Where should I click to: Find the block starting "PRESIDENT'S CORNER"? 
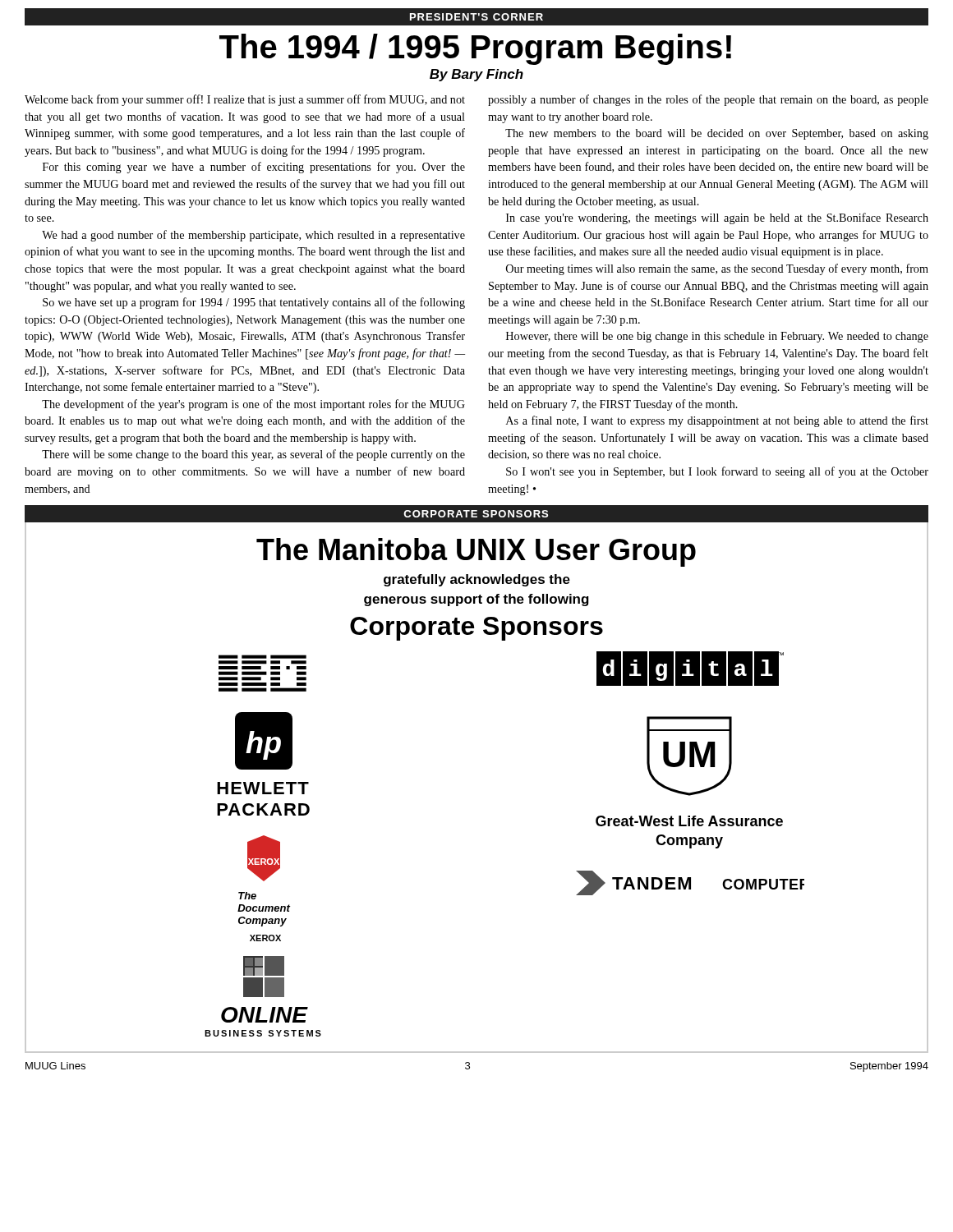click(x=476, y=17)
